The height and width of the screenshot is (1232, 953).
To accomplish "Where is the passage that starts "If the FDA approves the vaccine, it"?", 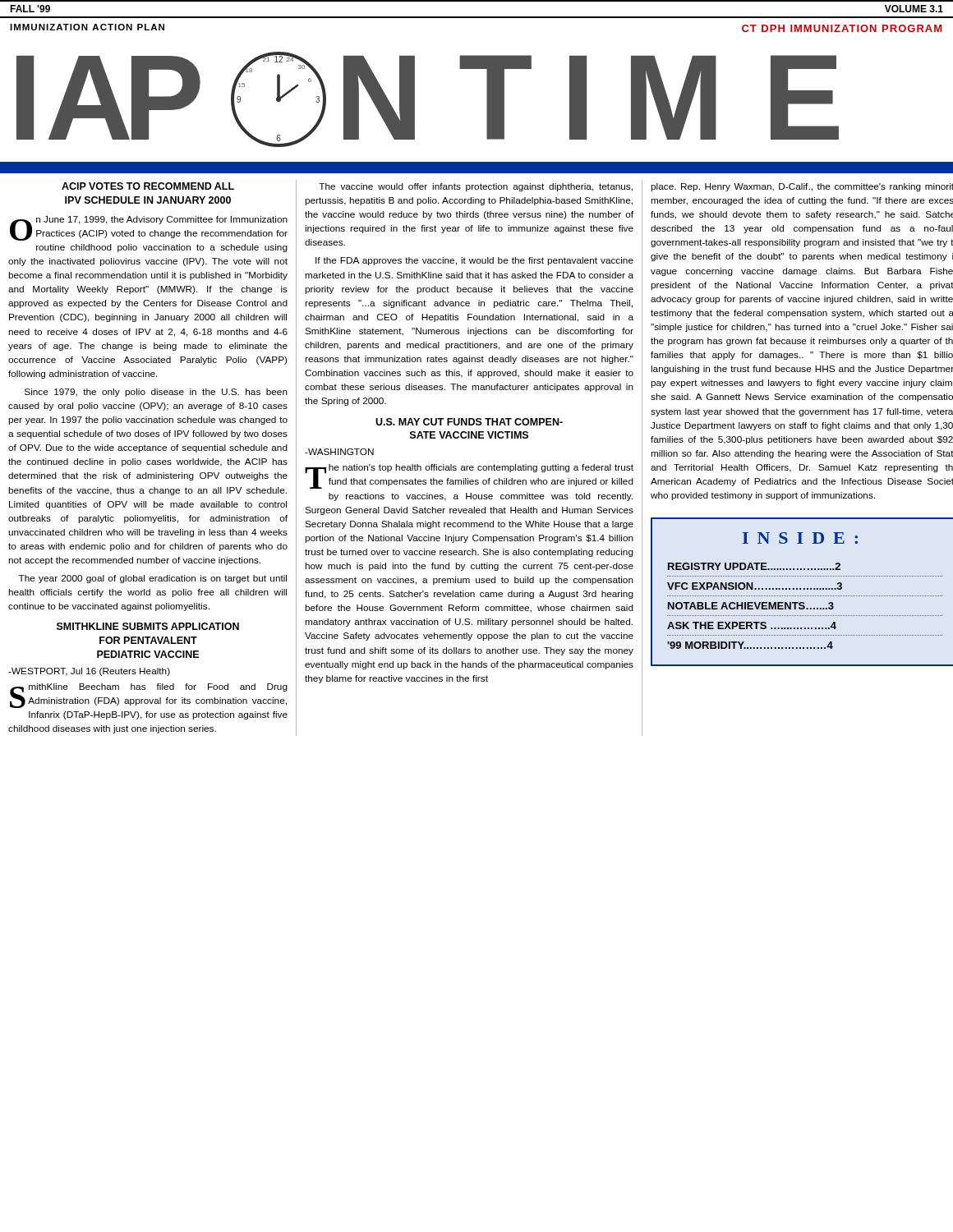I will pyautogui.click(x=469, y=331).
